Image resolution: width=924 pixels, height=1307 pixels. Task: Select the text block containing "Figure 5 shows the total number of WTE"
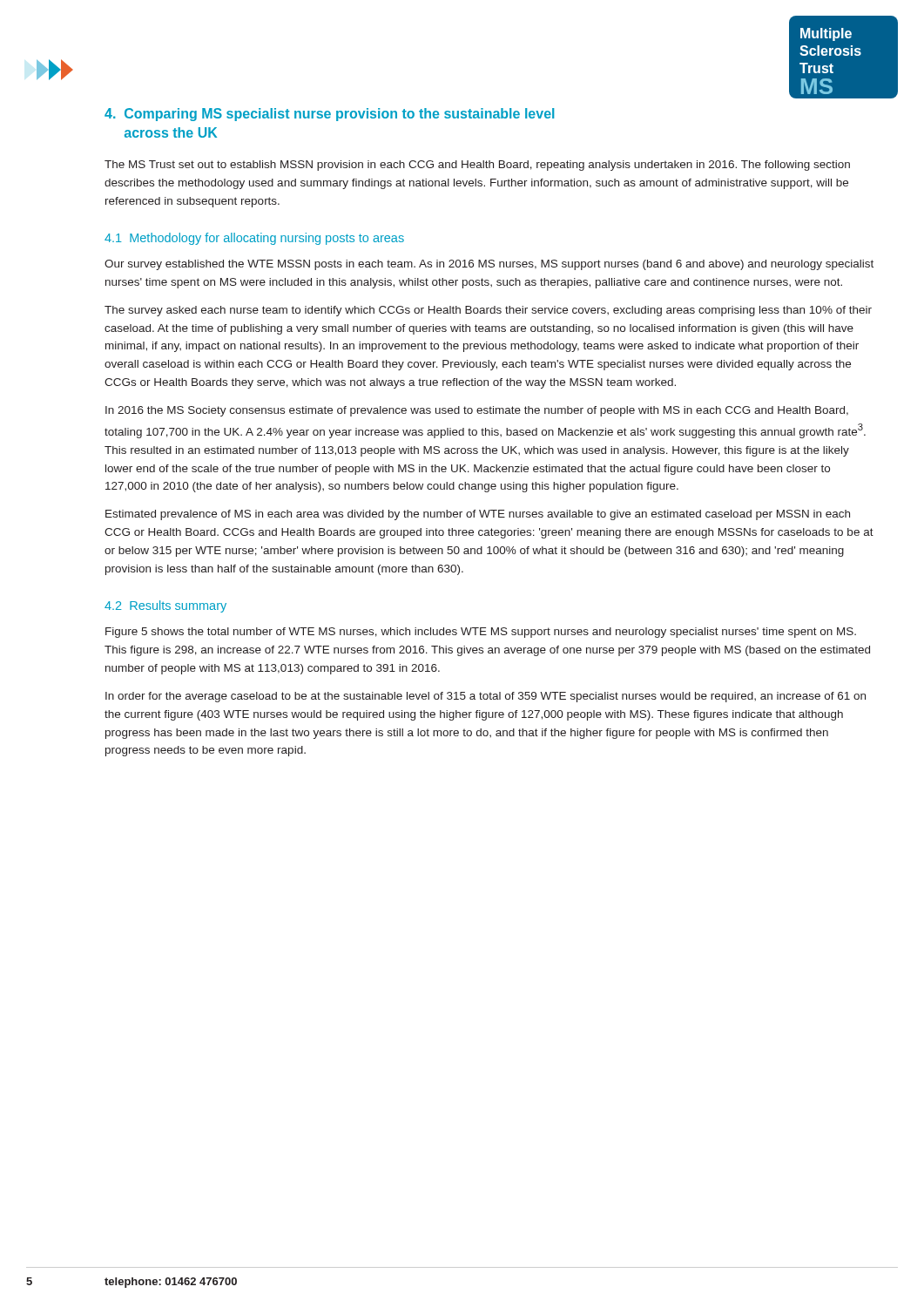(490, 650)
